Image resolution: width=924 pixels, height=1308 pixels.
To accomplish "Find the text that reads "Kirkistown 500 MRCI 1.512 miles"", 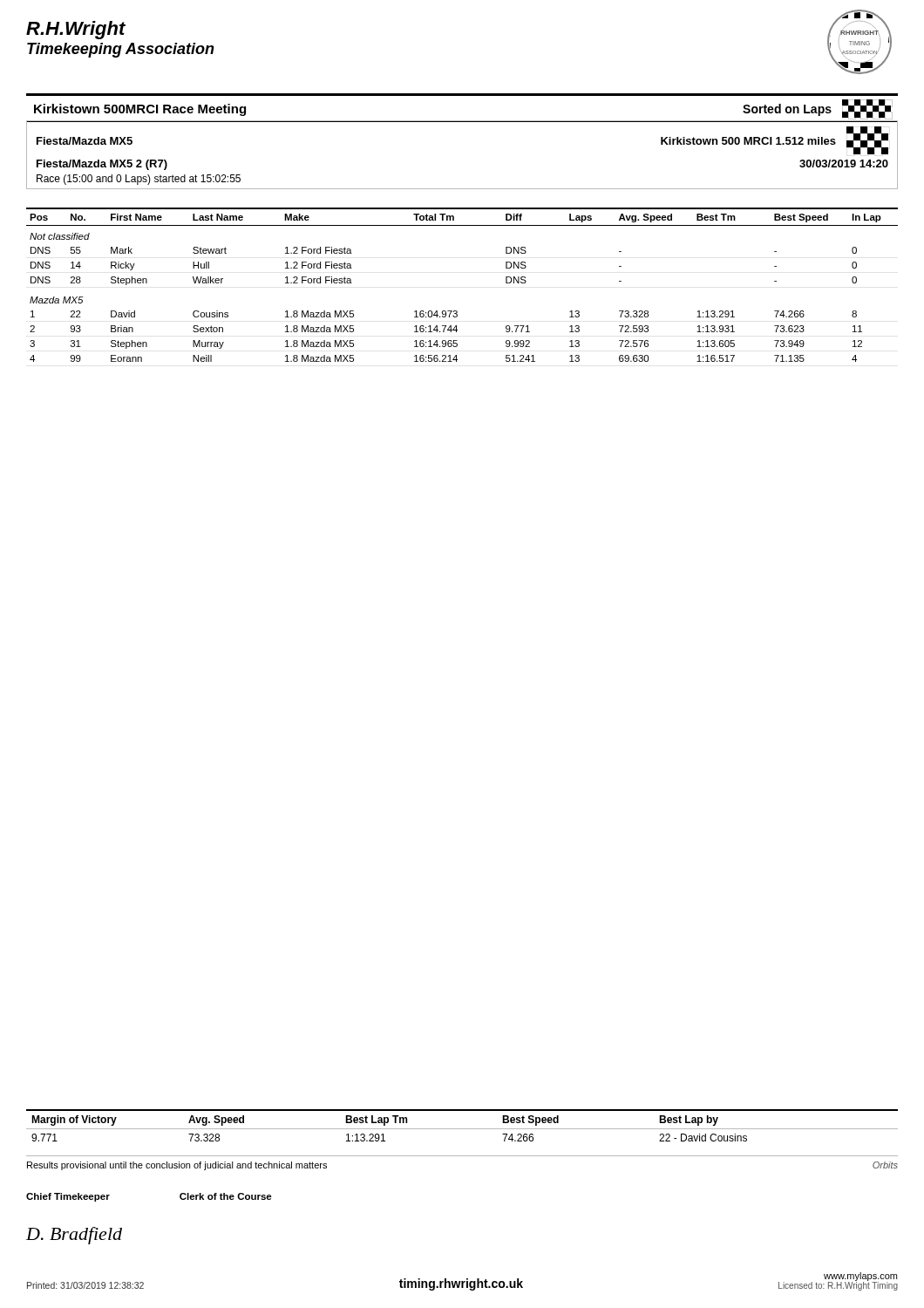I will point(748,140).
